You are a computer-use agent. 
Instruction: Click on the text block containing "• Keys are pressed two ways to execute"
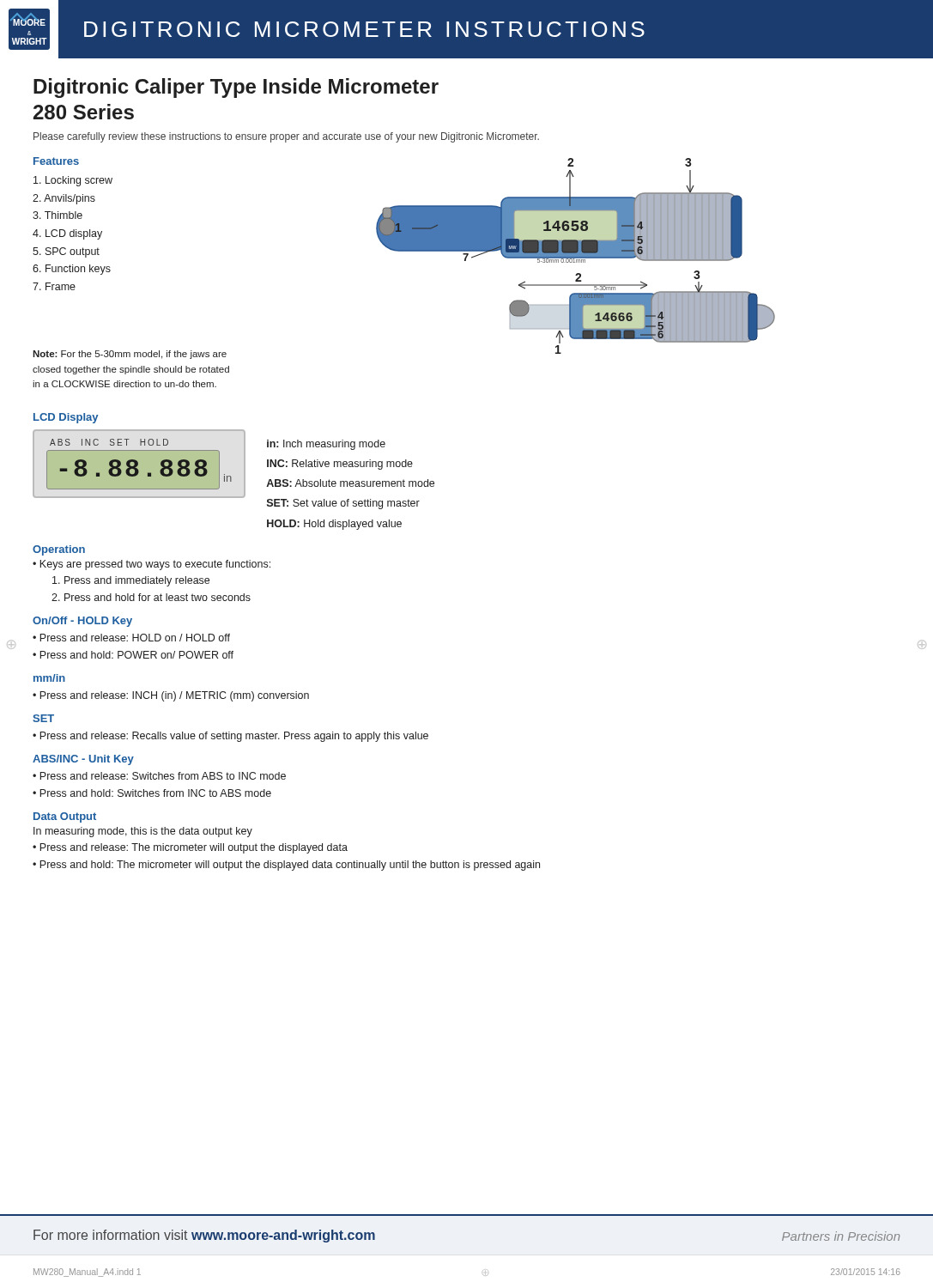coord(152,564)
